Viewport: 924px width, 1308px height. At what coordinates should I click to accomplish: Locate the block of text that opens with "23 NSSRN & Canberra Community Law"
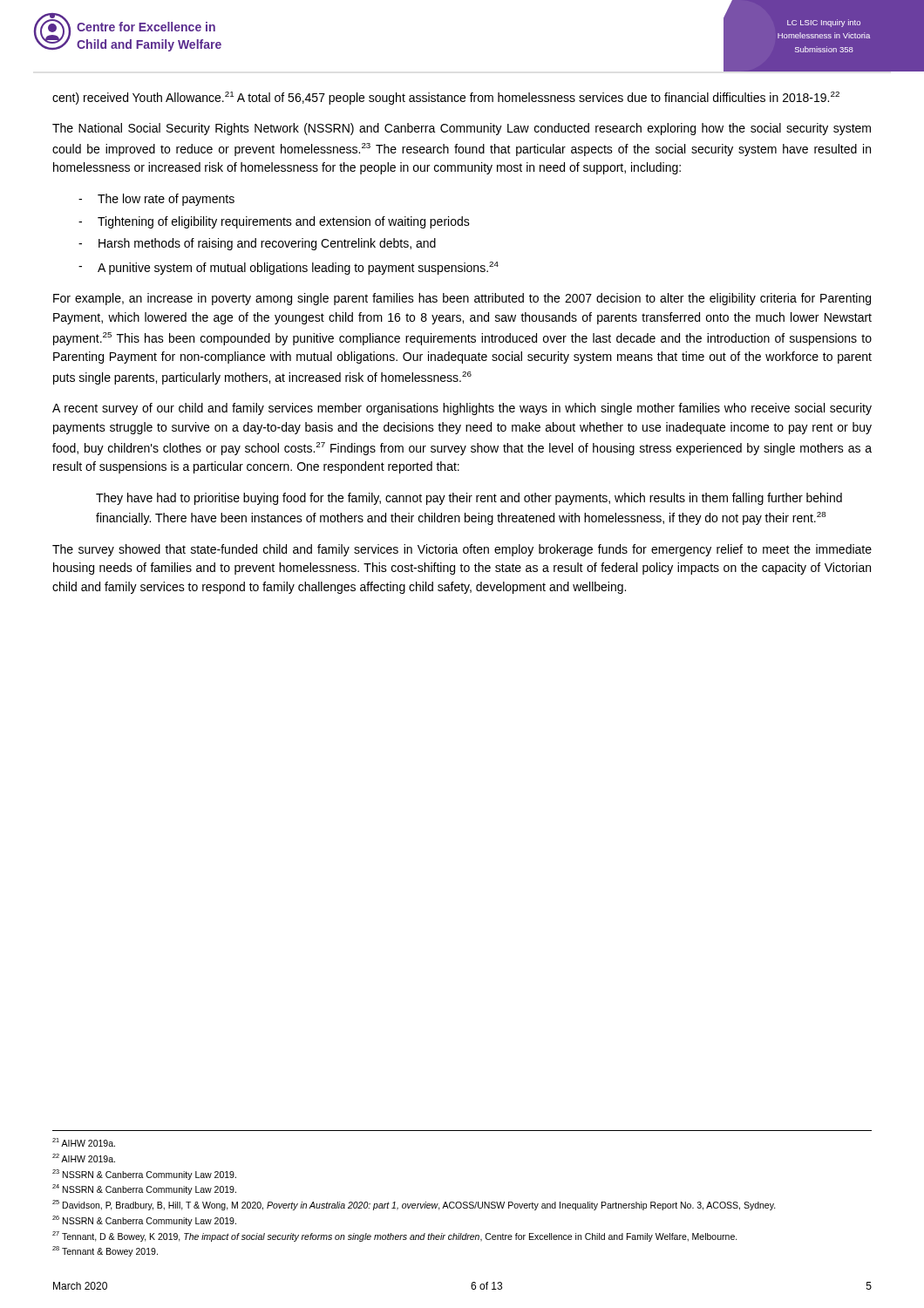pyautogui.click(x=145, y=1173)
